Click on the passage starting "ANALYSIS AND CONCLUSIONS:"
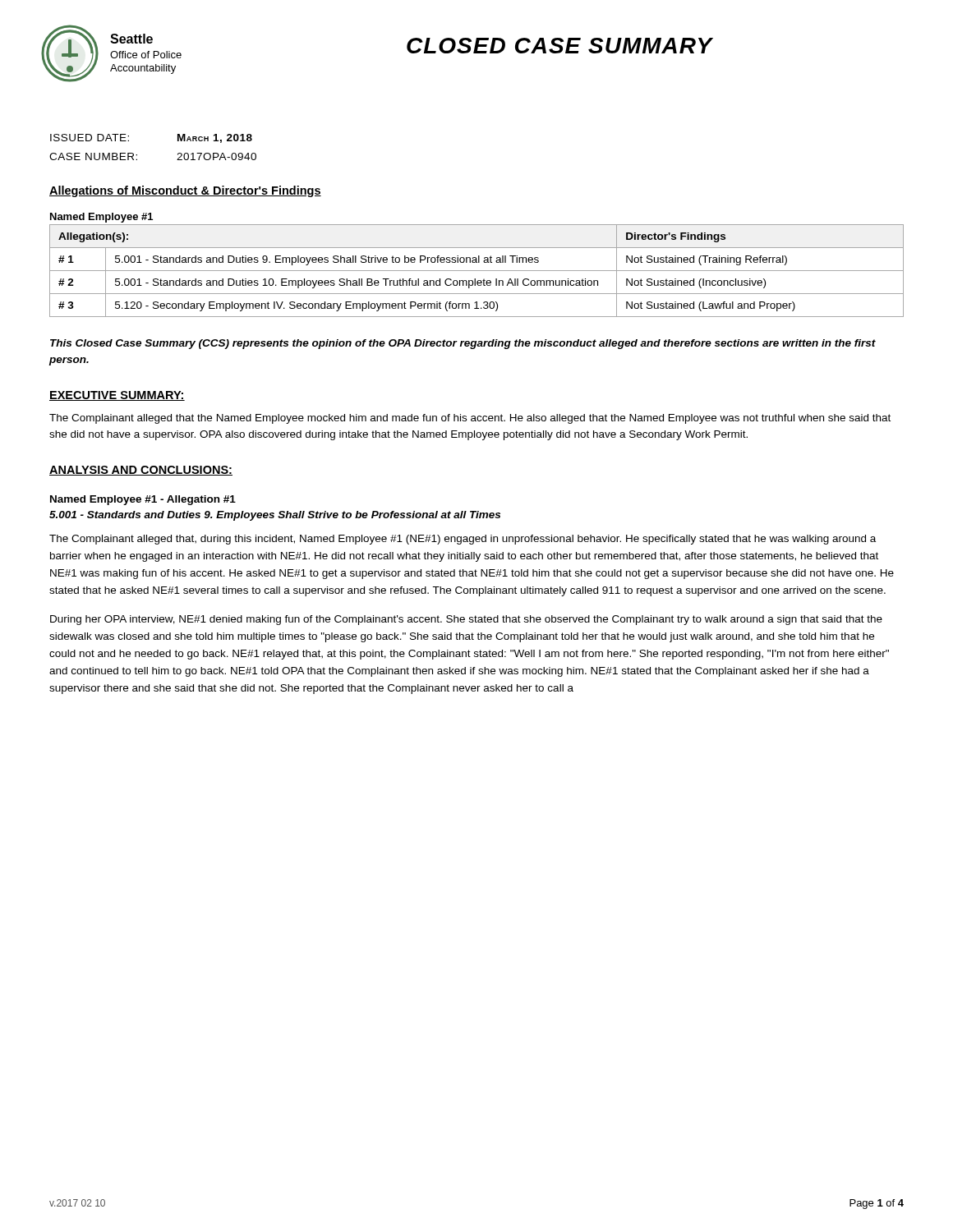Viewport: 953px width, 1232px height. point(141,470)
